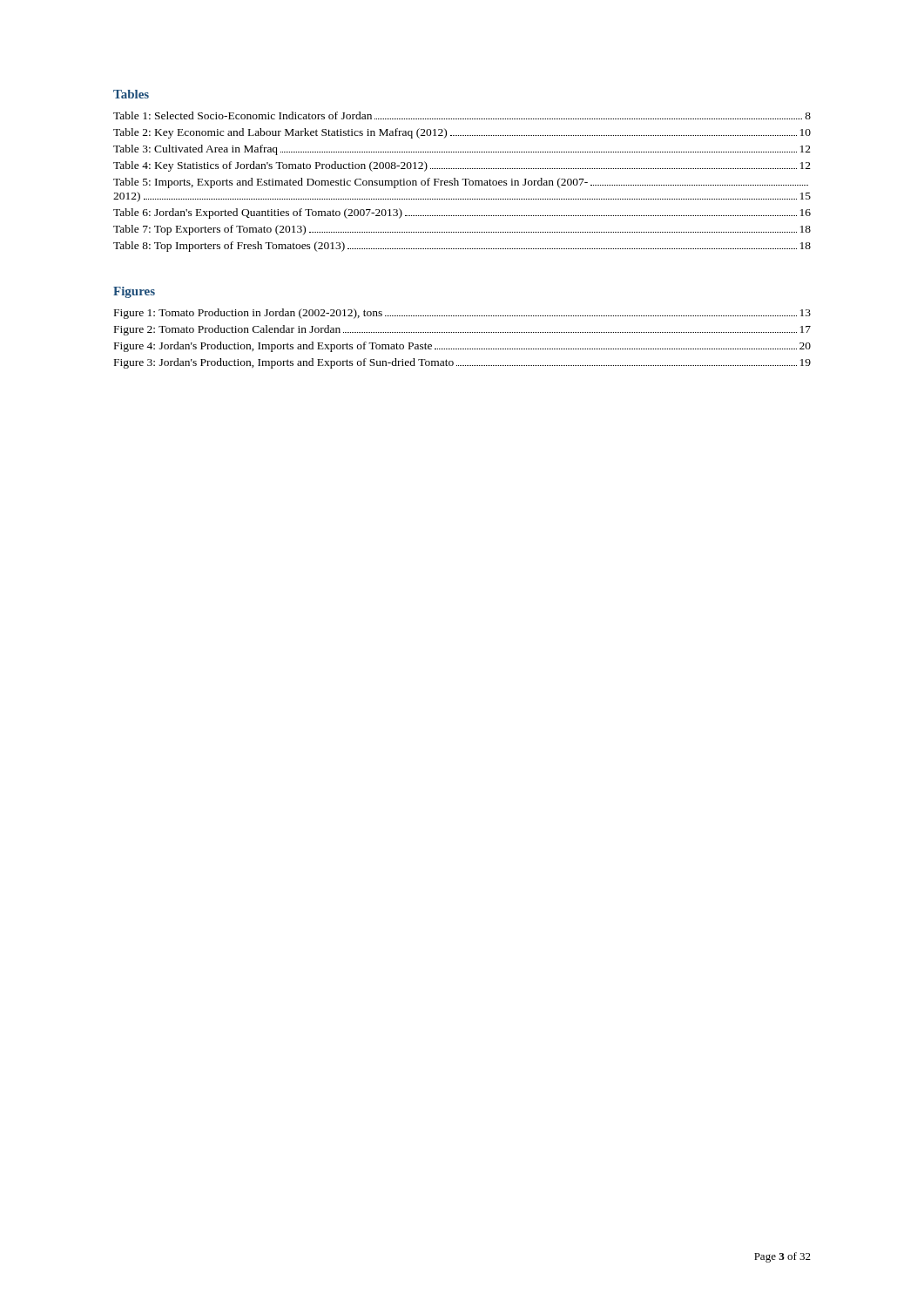Select the block starting "Table 6: Jordan's Exported Quantities of"
924x1307 pixels.
coord(462,213)
